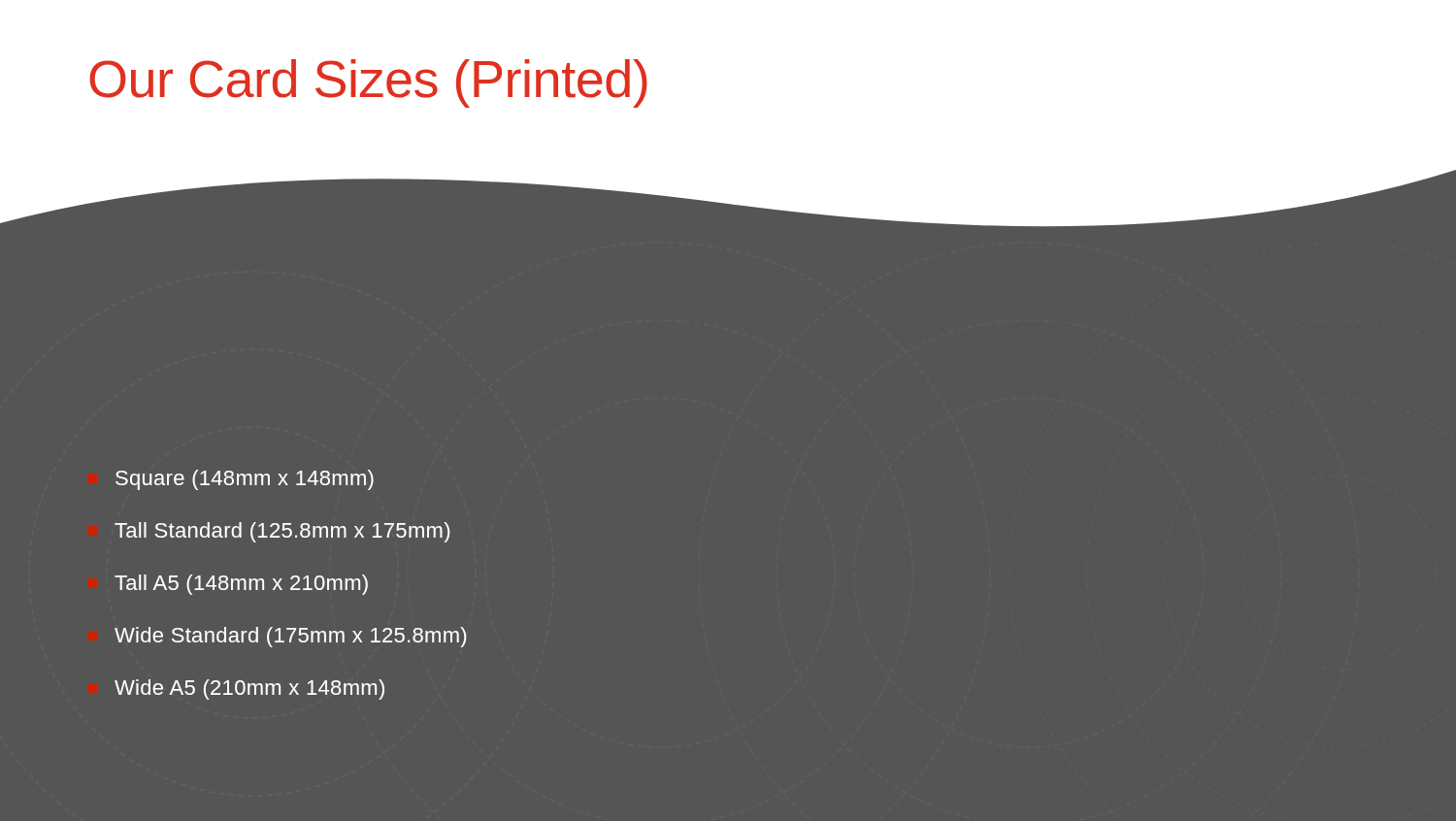Image resolution: width=1456 pixels, height=821 pixels.
Task: Find "Tall A5 (148mm x 210mm)" on this page
Action: coord(228,583)
